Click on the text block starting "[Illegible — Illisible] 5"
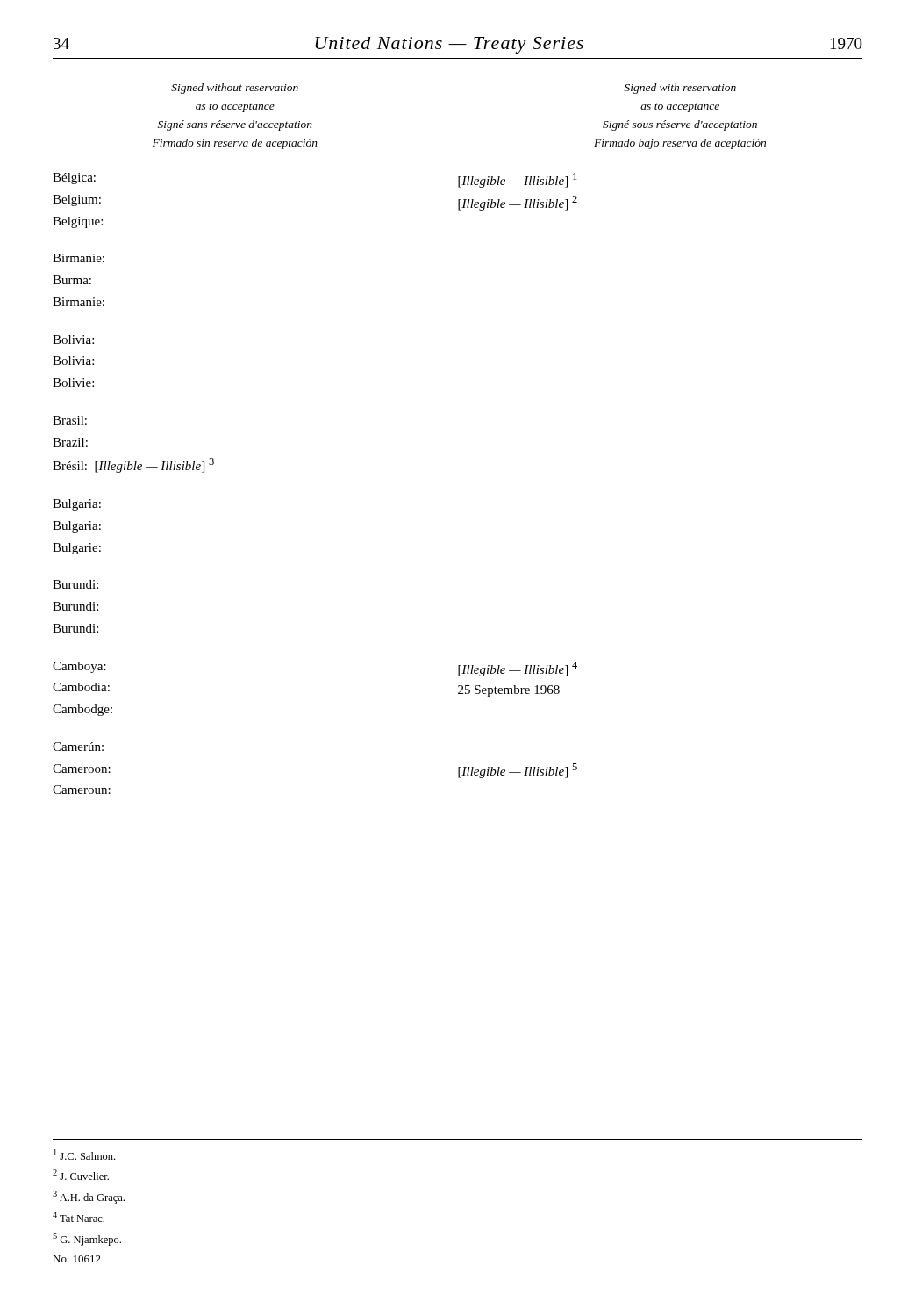This screenshot has width=915, height=1316. point(517,769)
